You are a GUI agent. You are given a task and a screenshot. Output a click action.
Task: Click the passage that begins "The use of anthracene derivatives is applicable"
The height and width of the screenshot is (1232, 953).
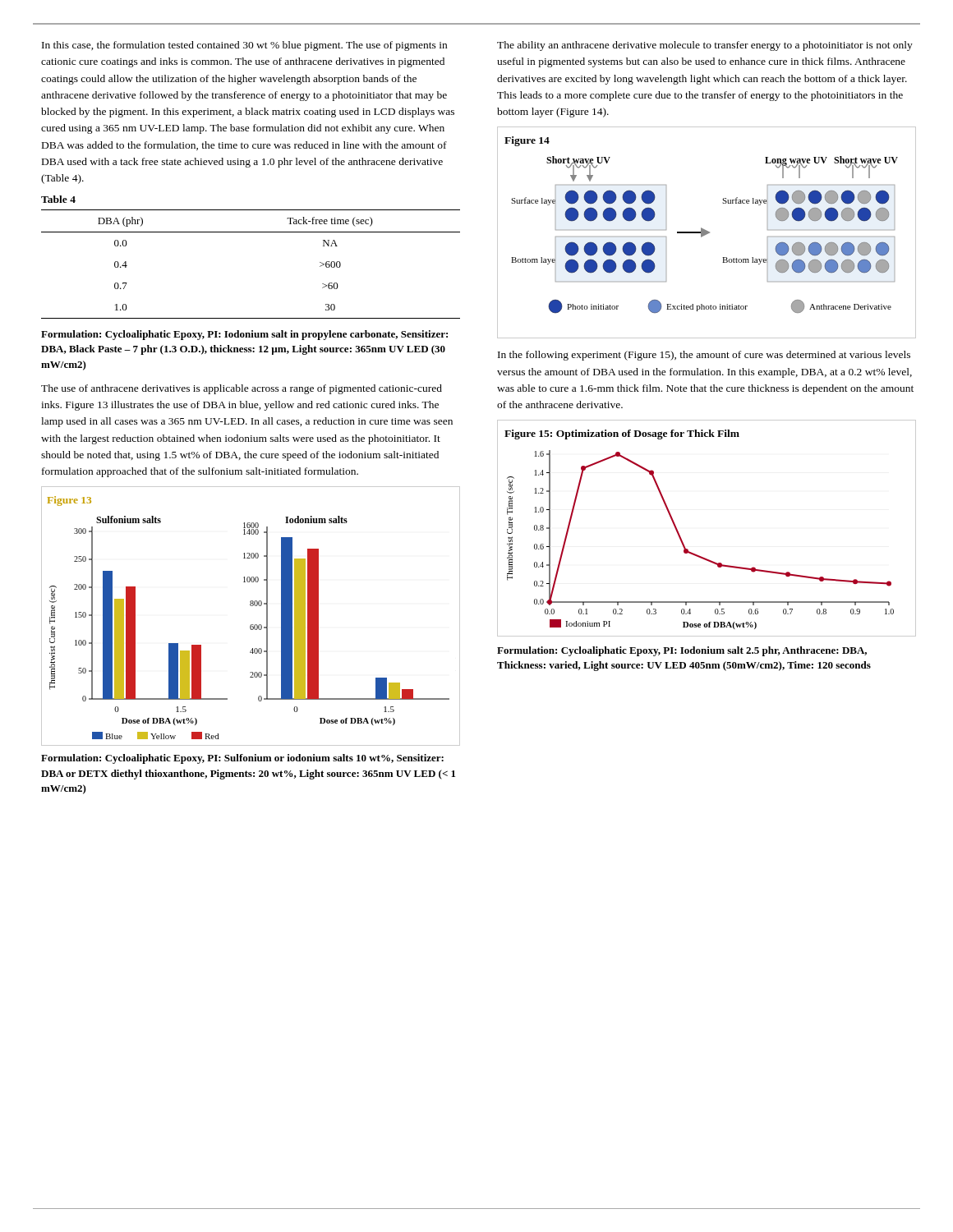pos(251,430)
